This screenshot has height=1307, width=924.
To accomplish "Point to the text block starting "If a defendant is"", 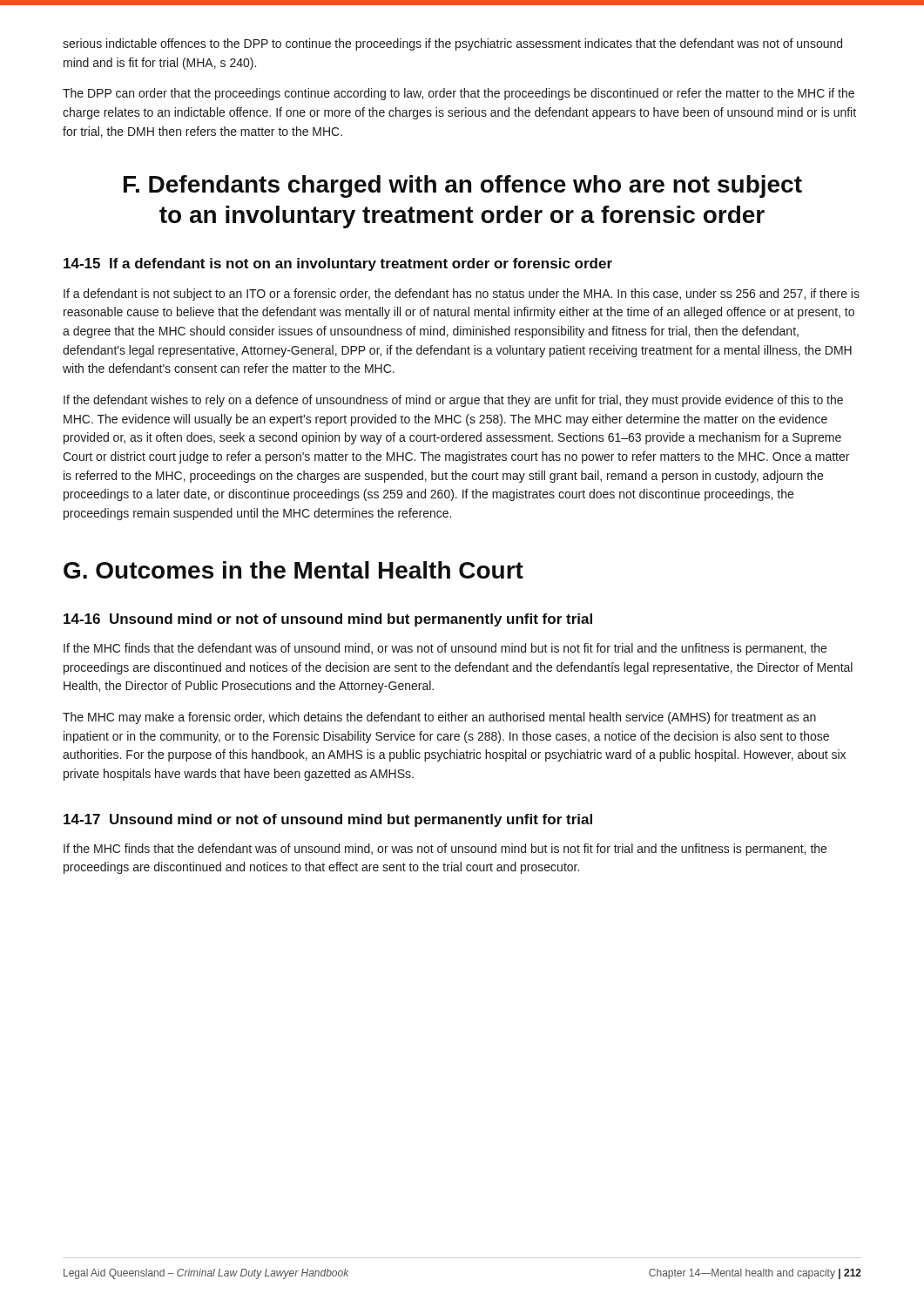I will pos(461,331).
